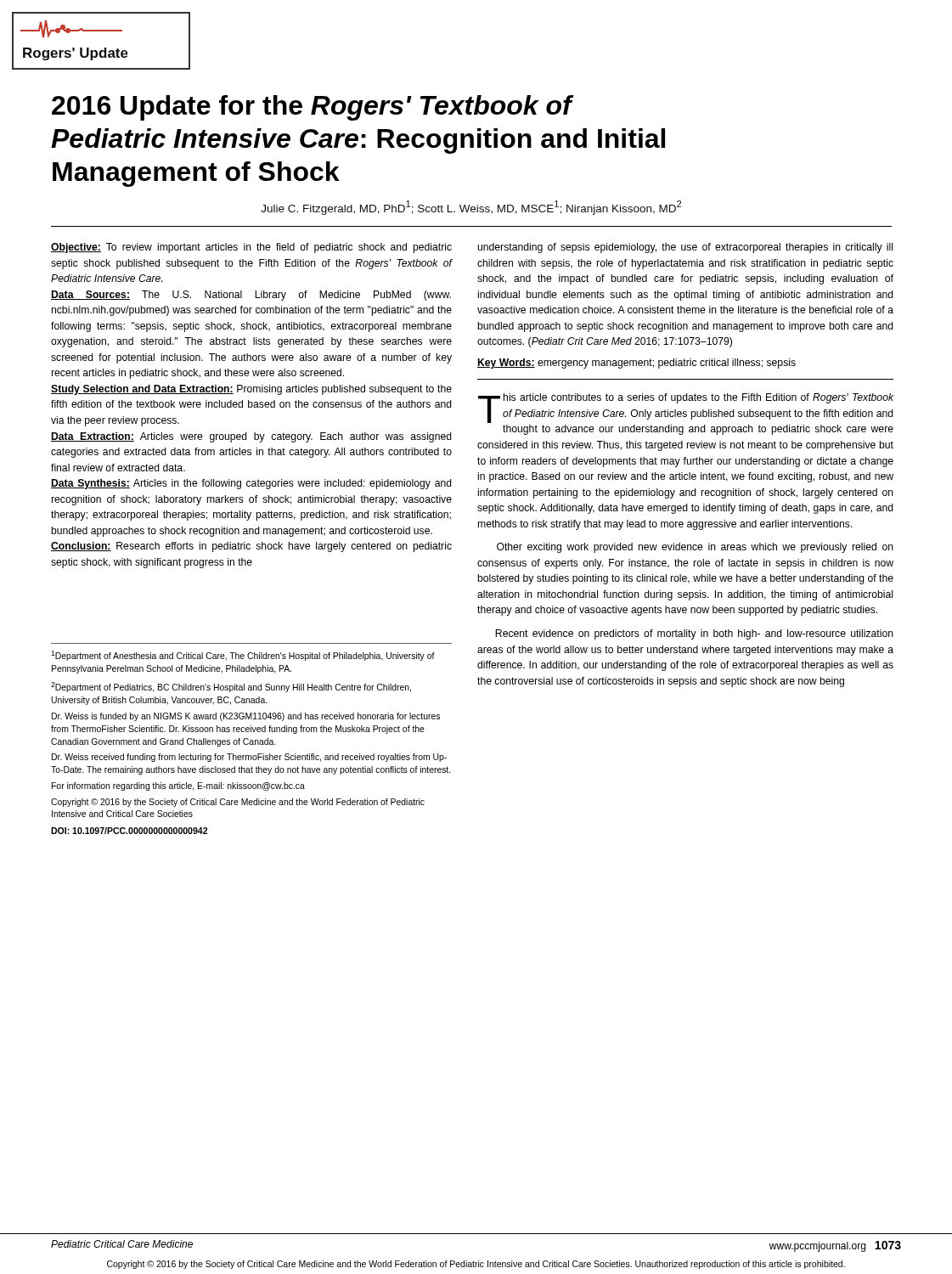Navigate to the passage starting "Objective: To review important articles in the field"
This screenshot has width=952, height=1274.
(x=251, y=405)
